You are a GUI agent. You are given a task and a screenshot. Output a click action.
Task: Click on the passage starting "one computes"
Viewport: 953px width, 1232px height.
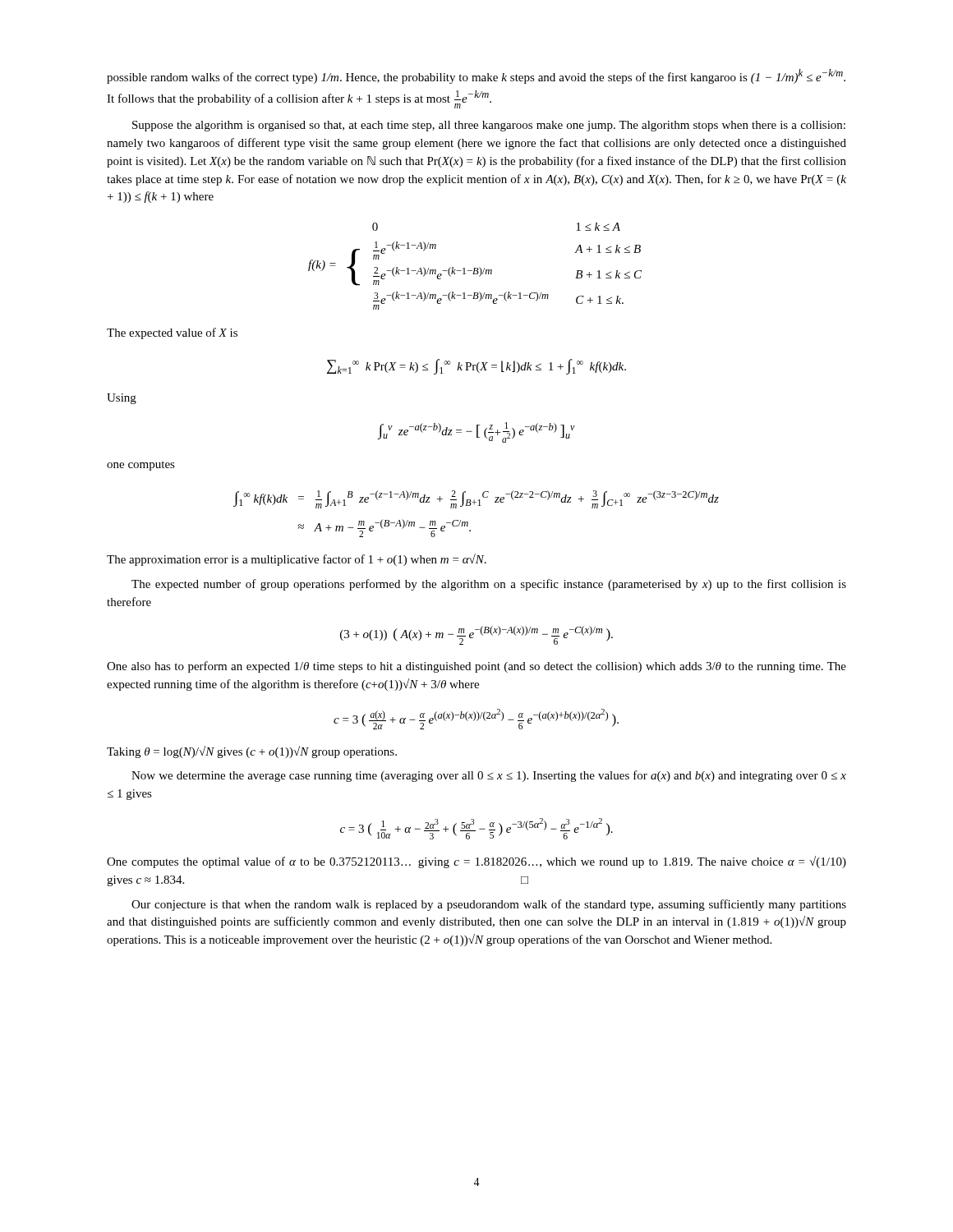coord(141,466)
